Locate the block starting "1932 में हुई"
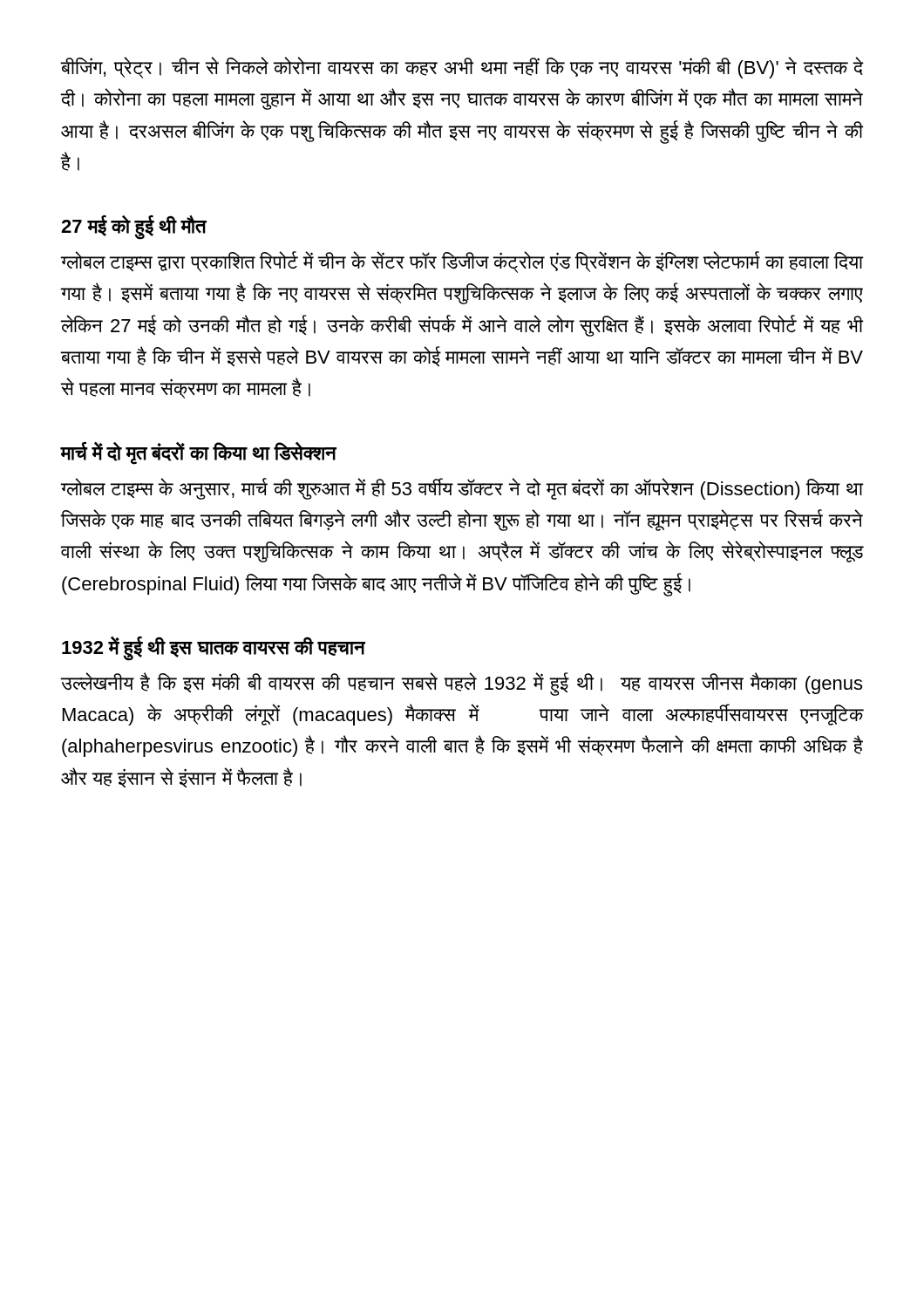 tap(213, 647)
